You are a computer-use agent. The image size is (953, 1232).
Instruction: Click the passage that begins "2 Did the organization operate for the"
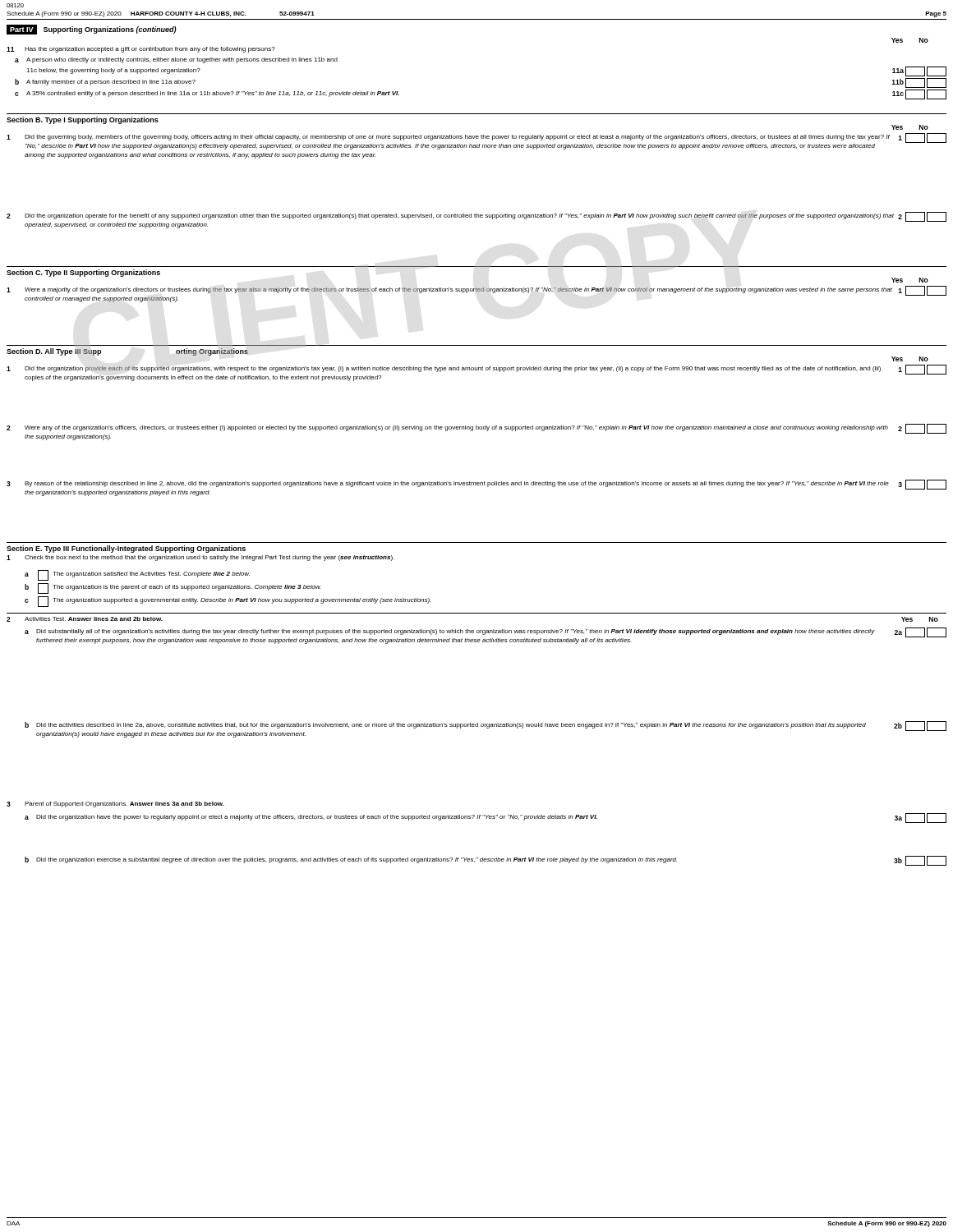(x=476, y=221)
